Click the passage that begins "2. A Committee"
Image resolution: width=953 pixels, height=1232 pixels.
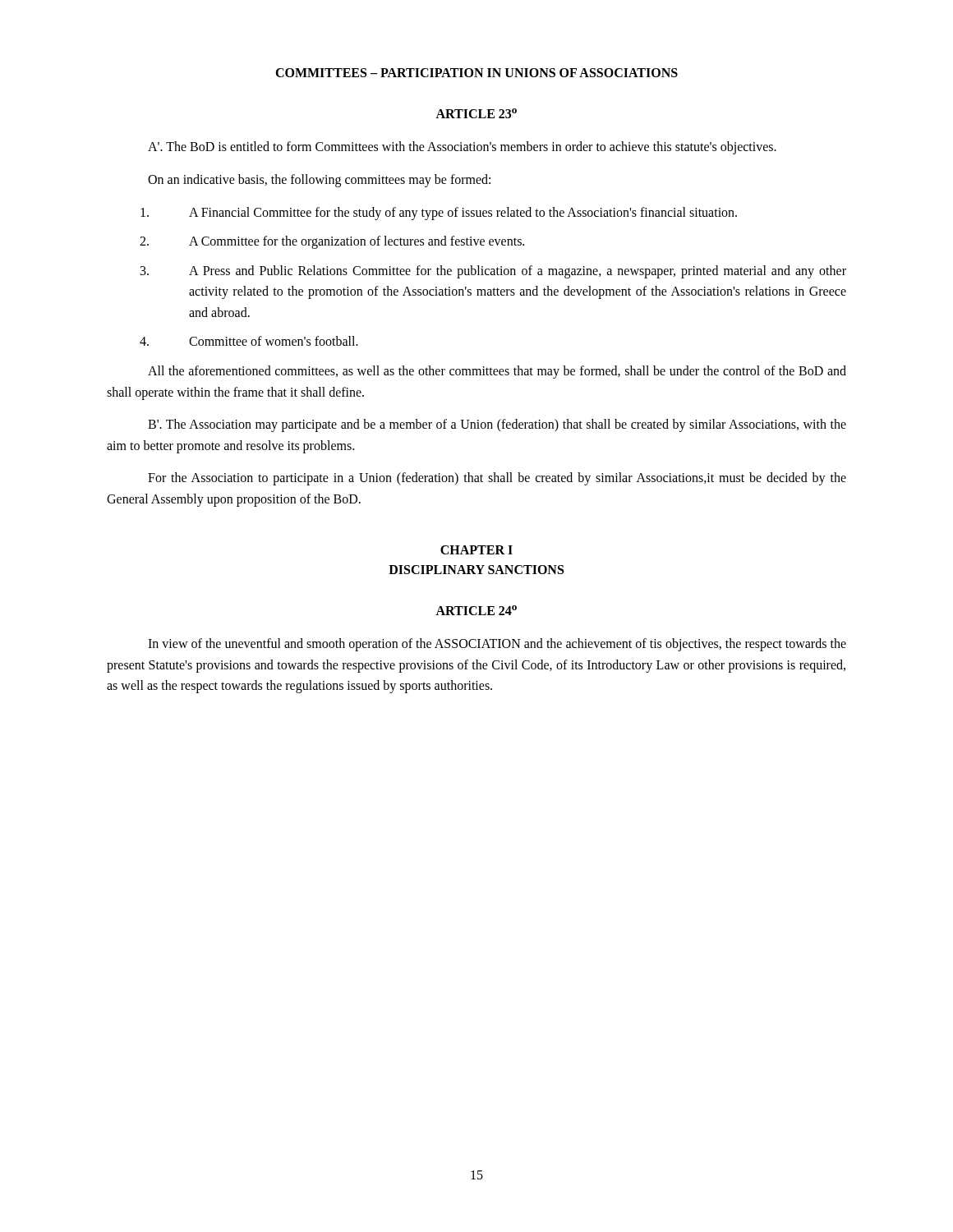493,241
